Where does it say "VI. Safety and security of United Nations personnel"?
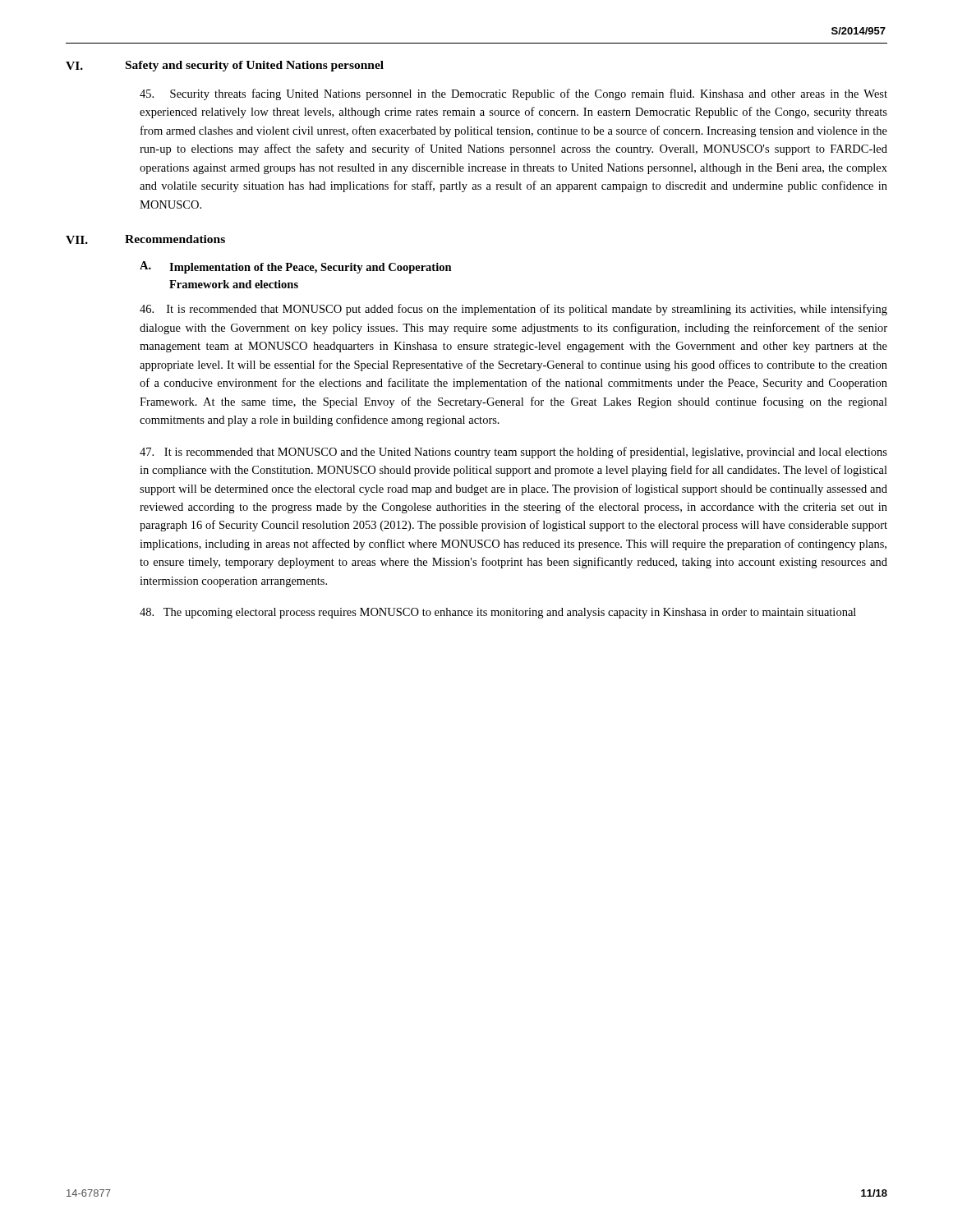The image size is (953, 1232). [x=225, y=65]
